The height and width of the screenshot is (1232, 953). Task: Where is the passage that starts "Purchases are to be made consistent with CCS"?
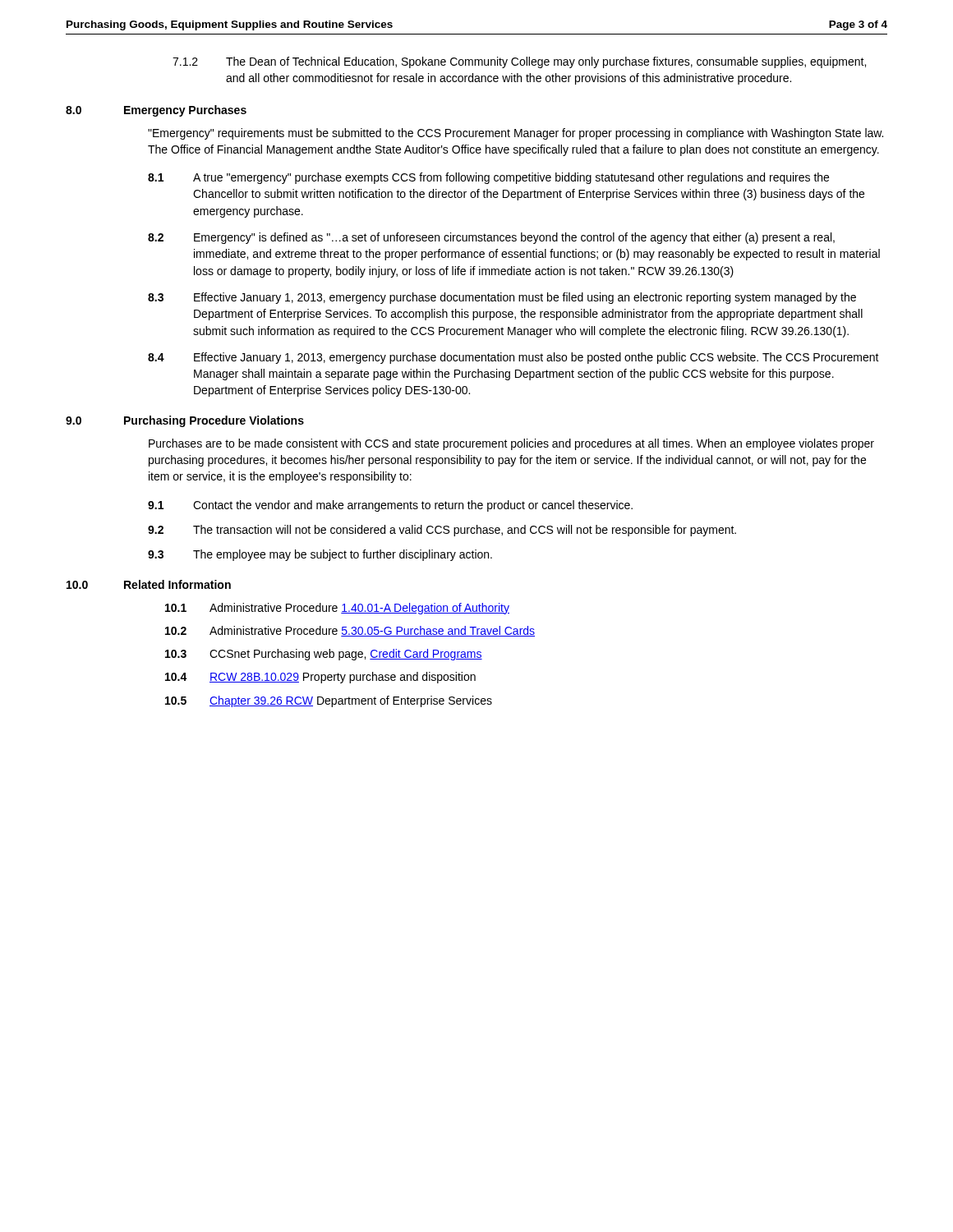[x=511, y=460]
